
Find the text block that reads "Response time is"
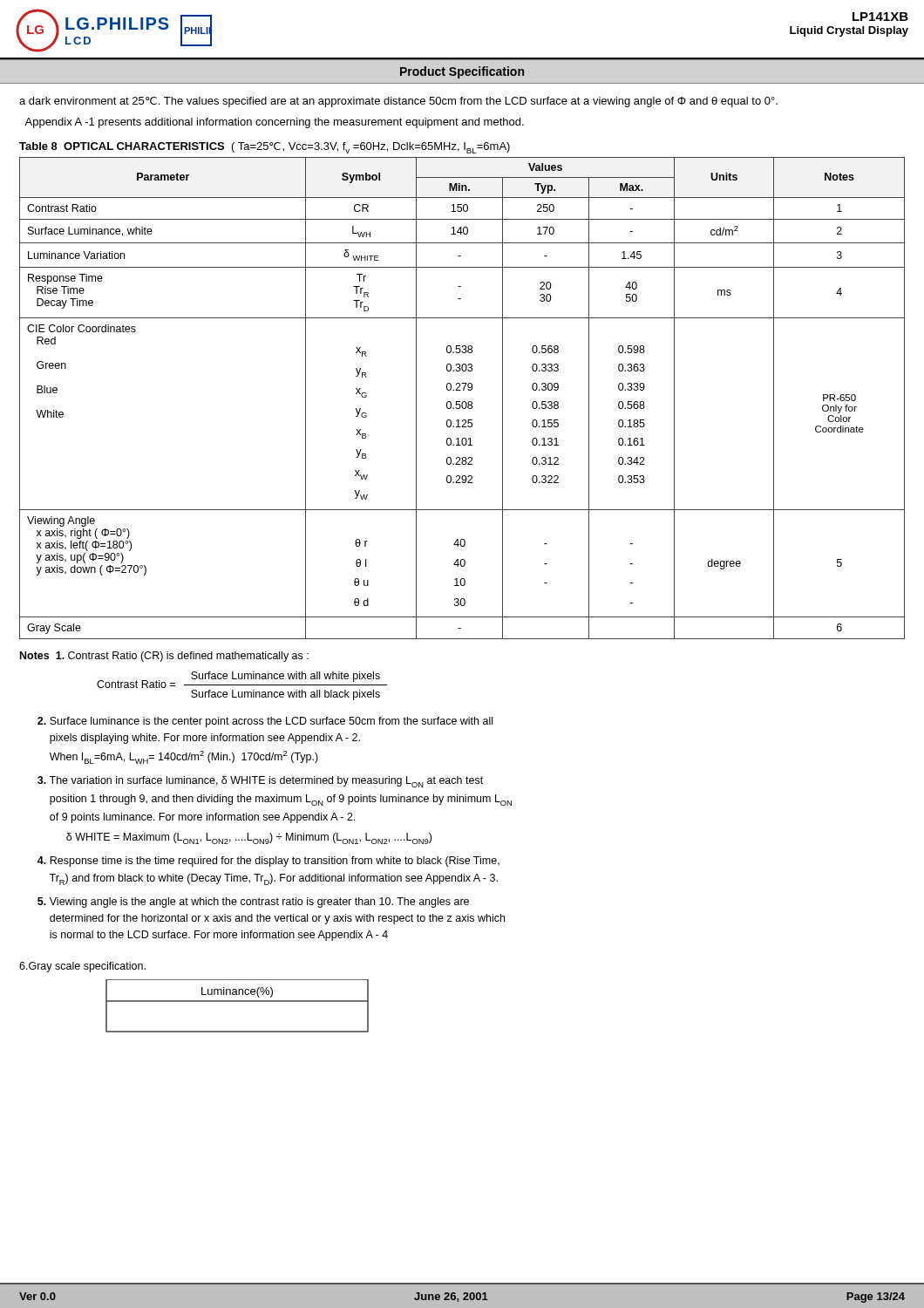(x=260, y=870)
